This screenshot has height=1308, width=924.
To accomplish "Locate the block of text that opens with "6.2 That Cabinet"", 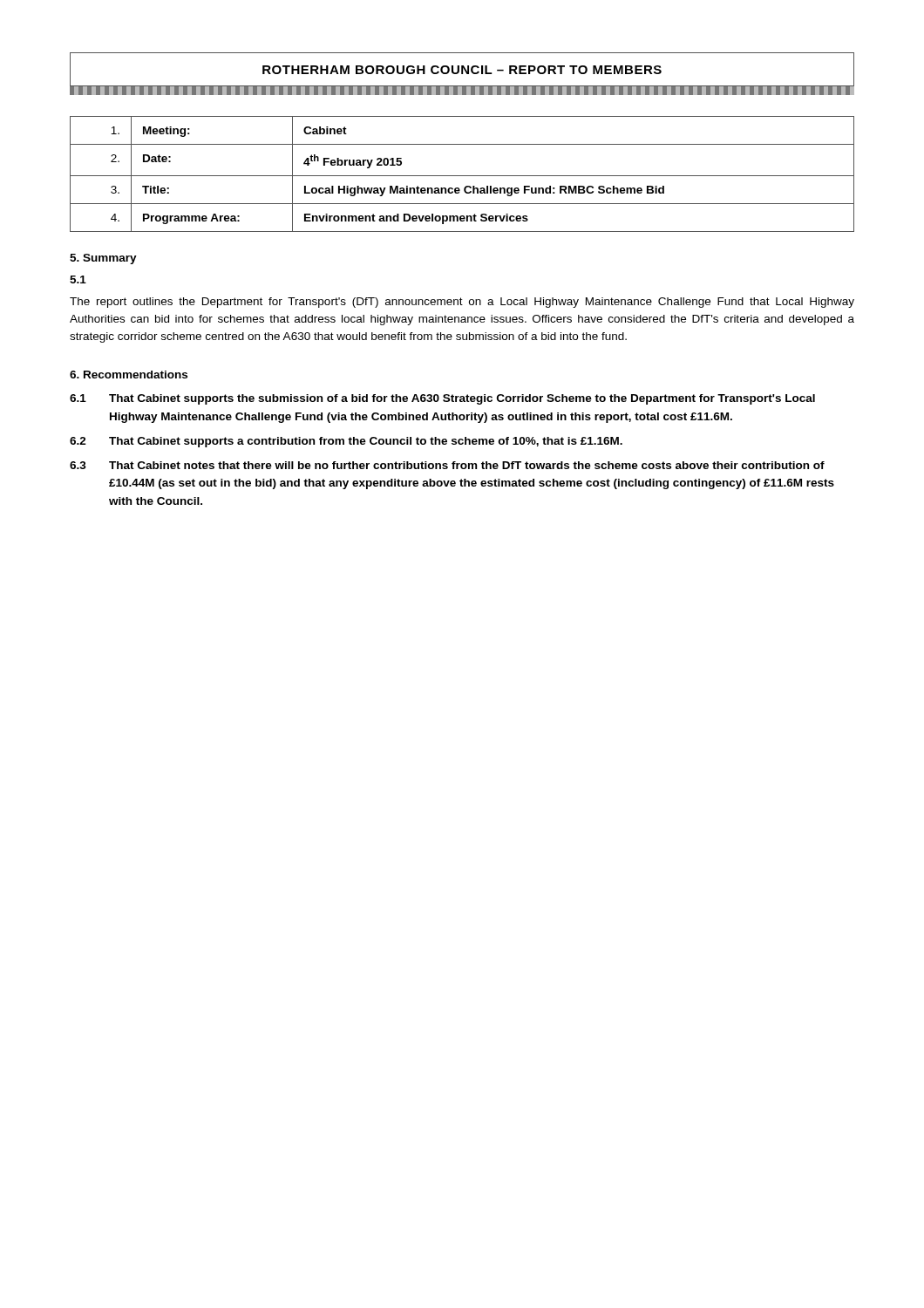I will click(x=462, y=441).
